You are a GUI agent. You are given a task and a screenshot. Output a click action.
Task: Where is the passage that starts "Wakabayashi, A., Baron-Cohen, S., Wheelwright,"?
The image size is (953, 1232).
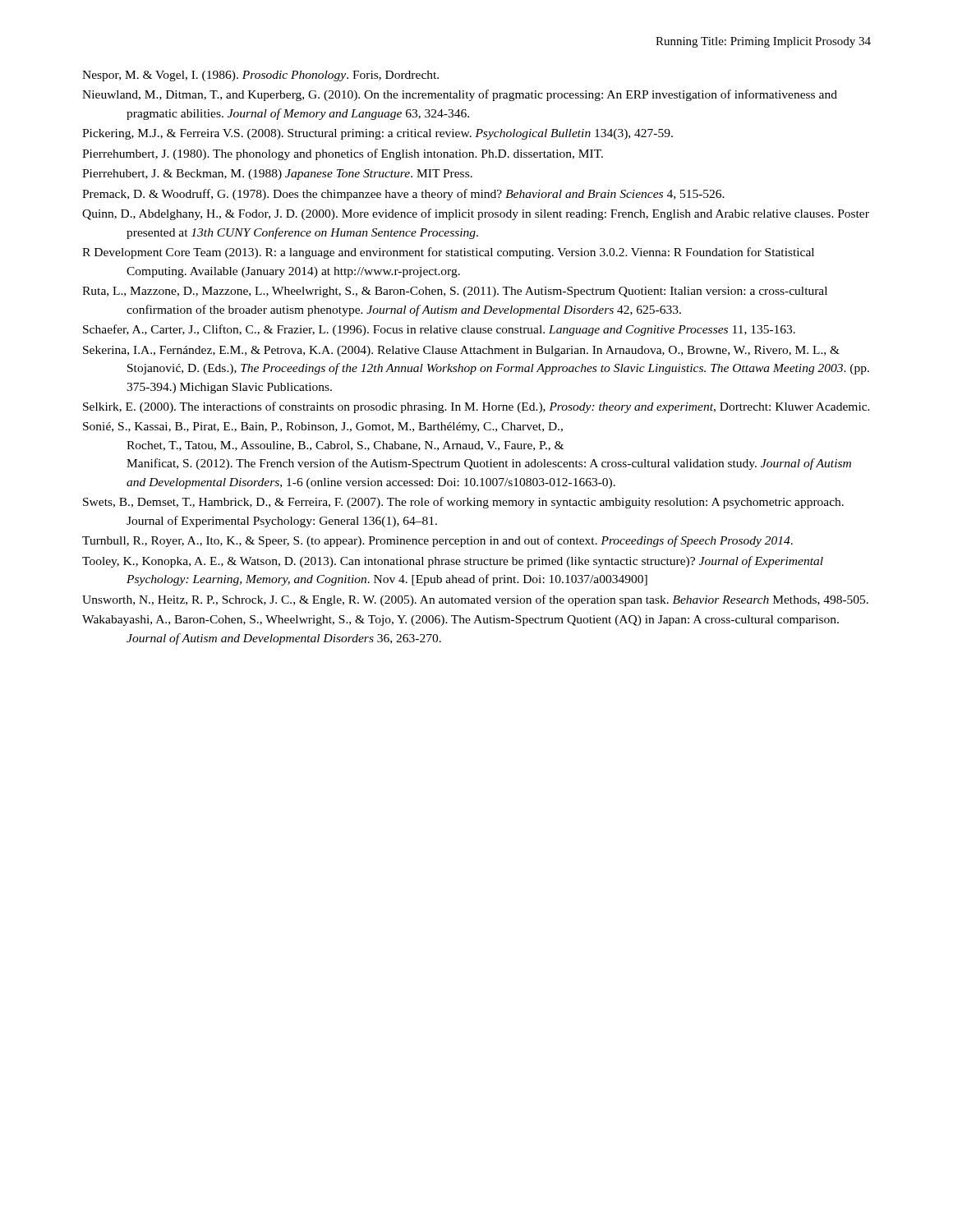click(461, 628)
